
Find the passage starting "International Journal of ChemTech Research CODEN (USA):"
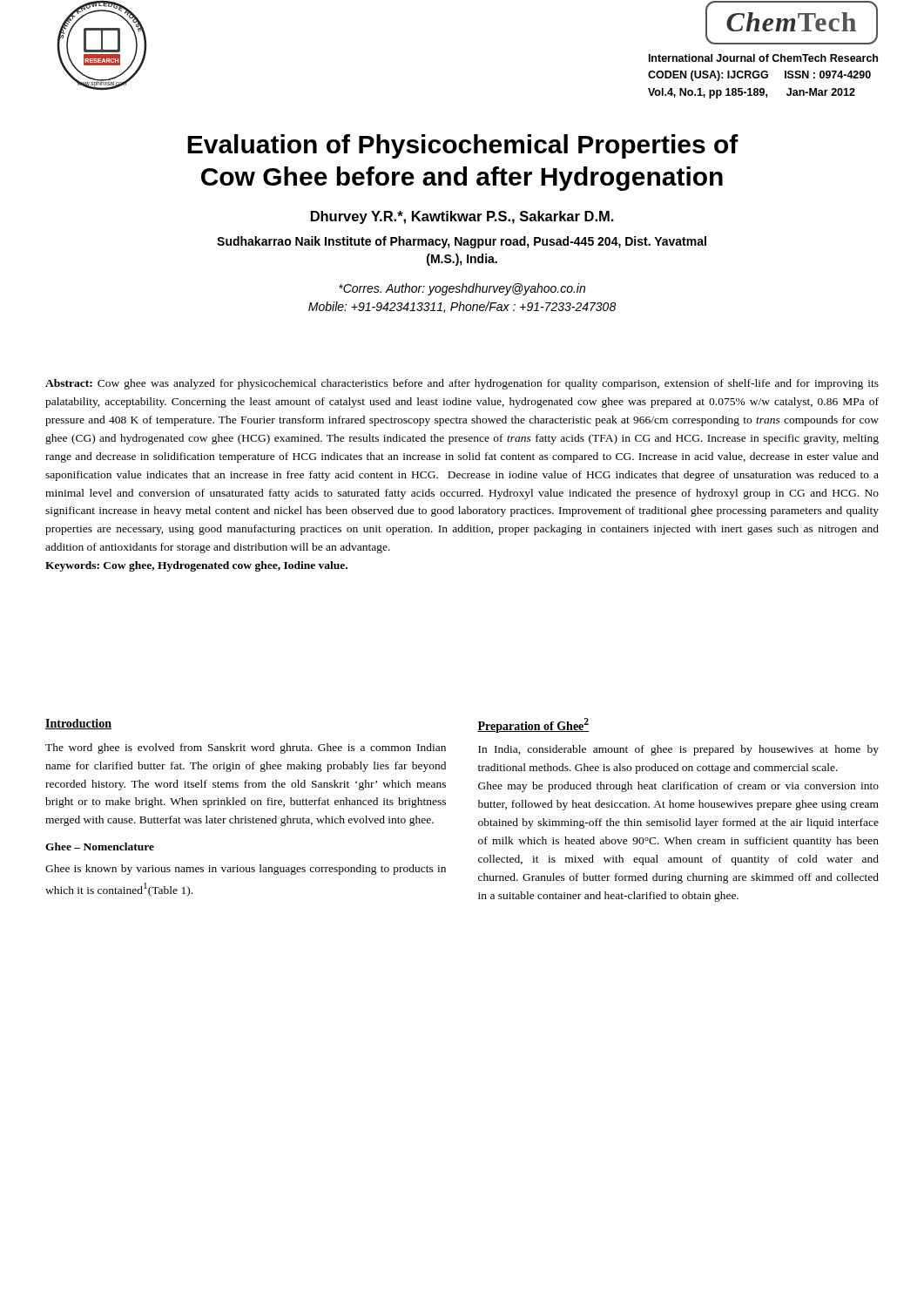click(x=763, y=75)
